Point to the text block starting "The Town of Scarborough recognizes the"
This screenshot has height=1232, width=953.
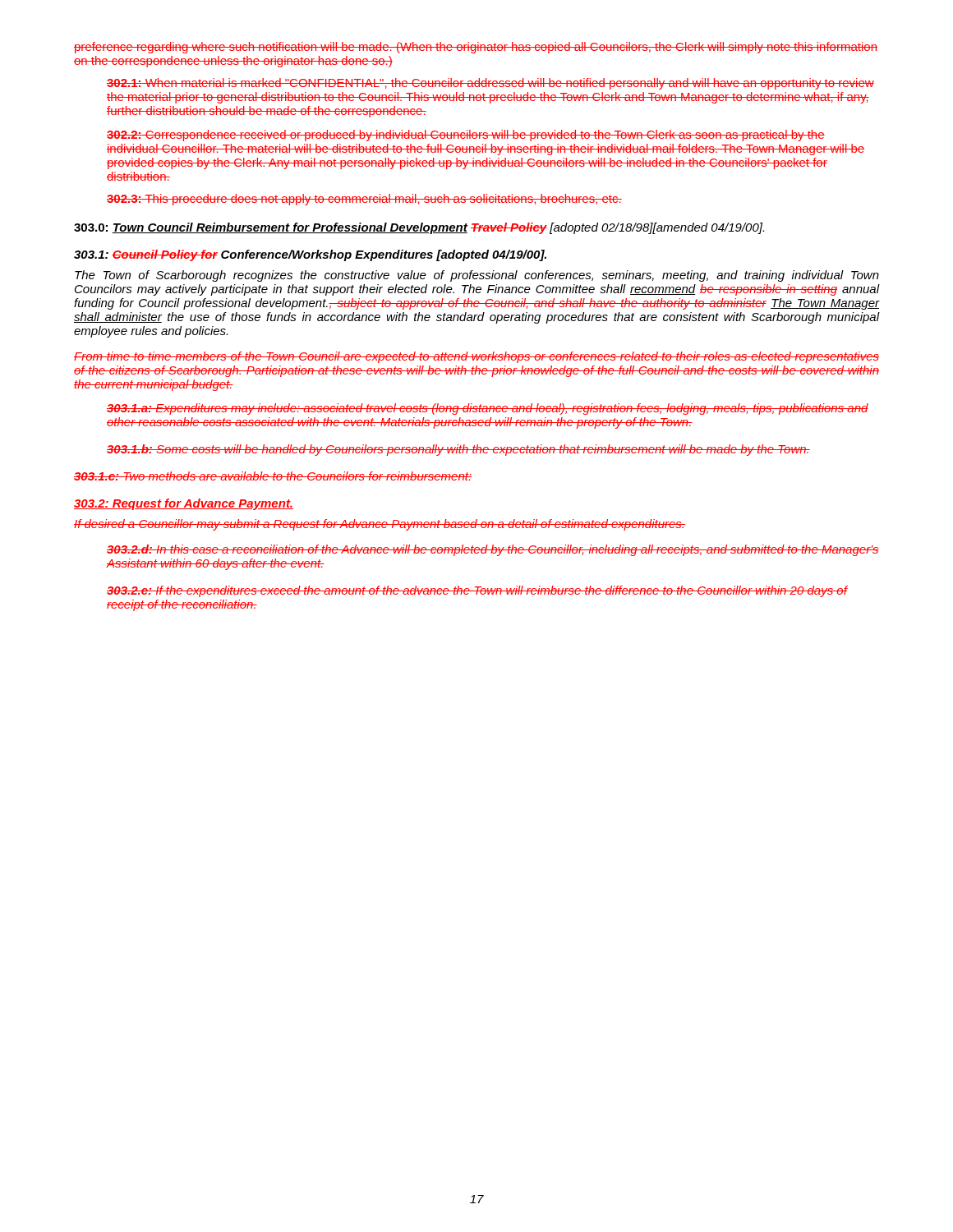coord(476,303)
